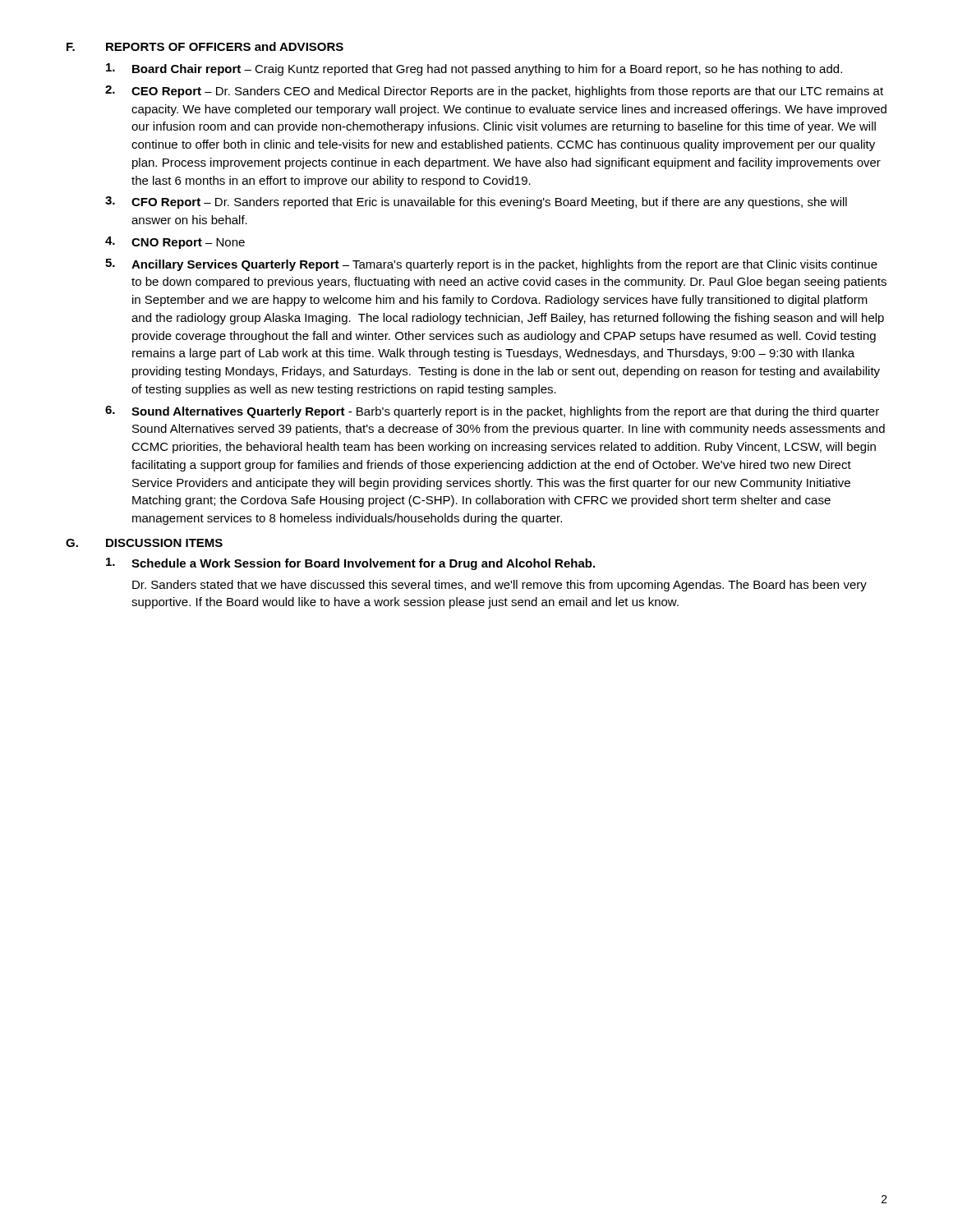Click on the block starting "3. CFO Report"
Image resolution: width=953 pixels, height=1232 pixels.
[496, 211]
